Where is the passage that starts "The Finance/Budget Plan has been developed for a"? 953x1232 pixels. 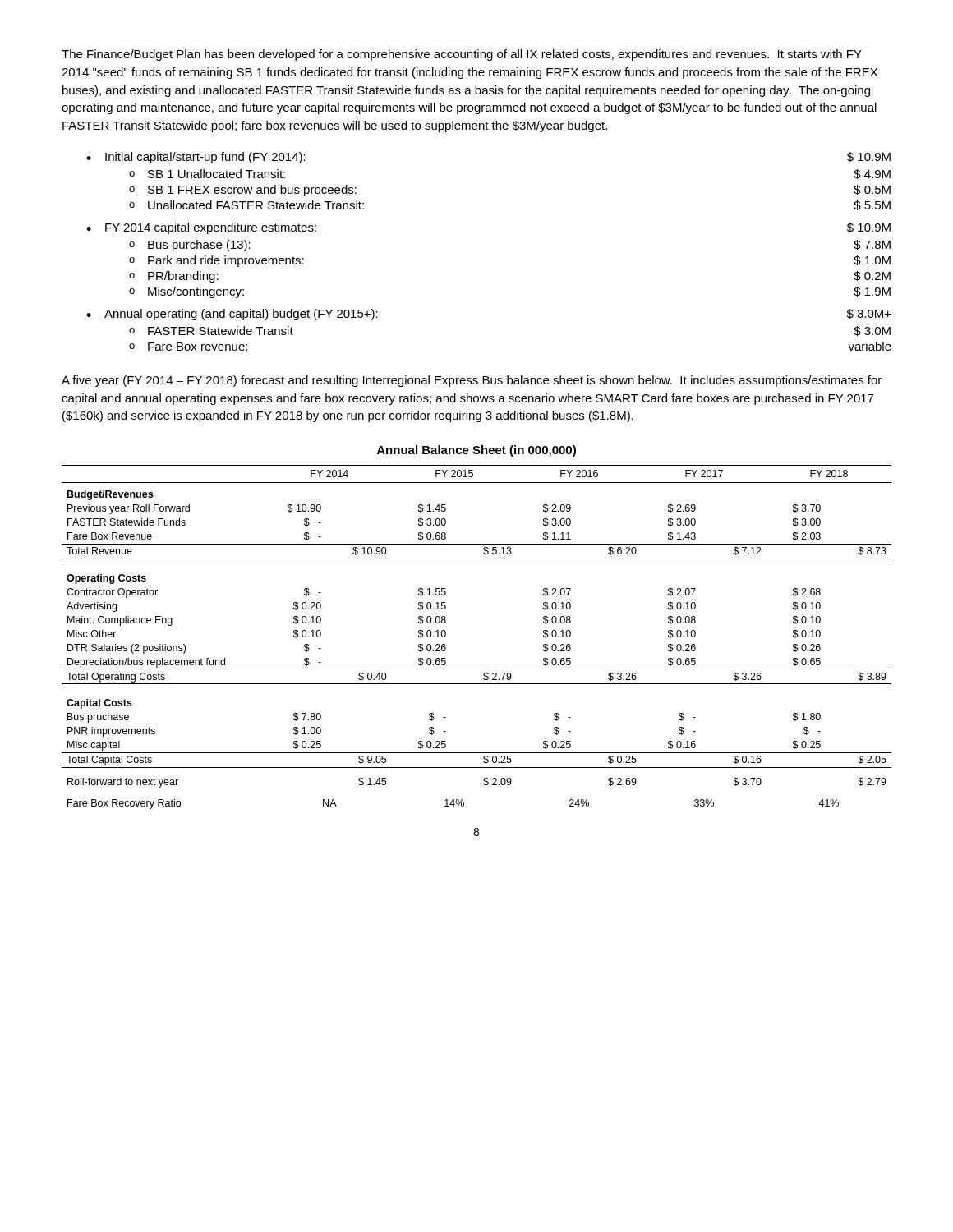470,90
